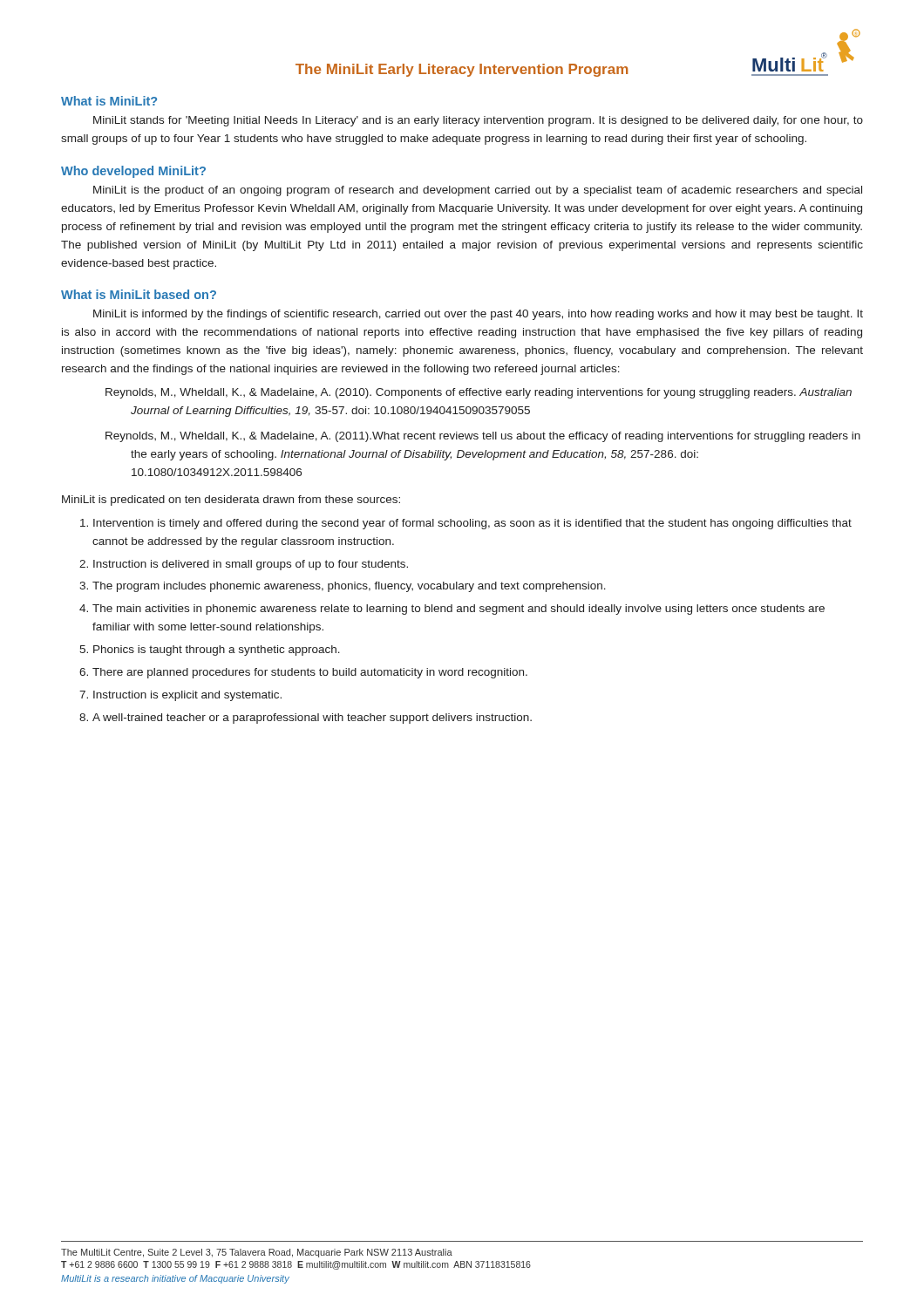
Task: Navigate to the element starting "MiniLit stands for"
Action: [462, 130]
